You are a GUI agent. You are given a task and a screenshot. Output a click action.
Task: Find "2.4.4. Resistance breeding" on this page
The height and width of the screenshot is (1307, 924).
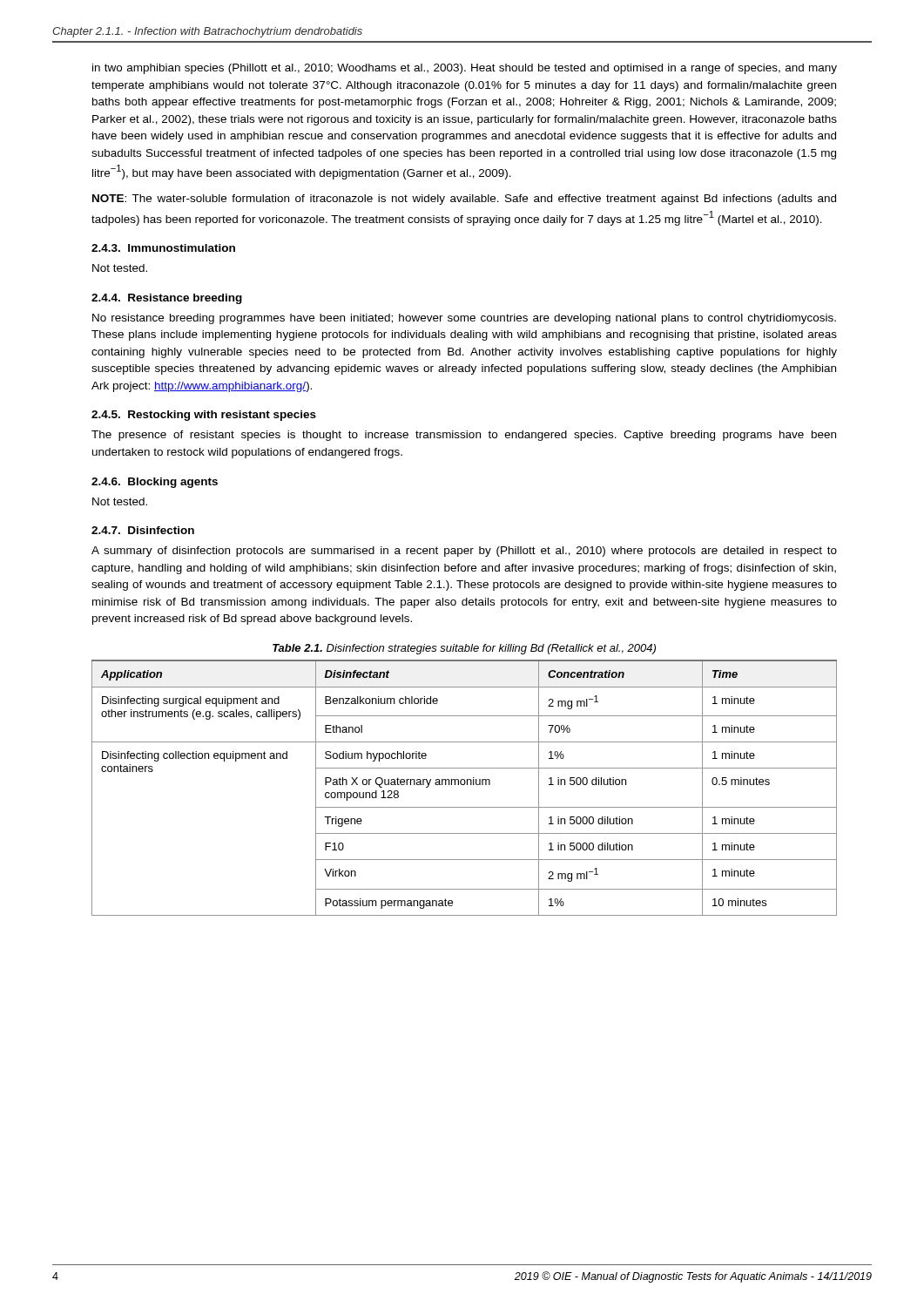[x=167, y=297]
